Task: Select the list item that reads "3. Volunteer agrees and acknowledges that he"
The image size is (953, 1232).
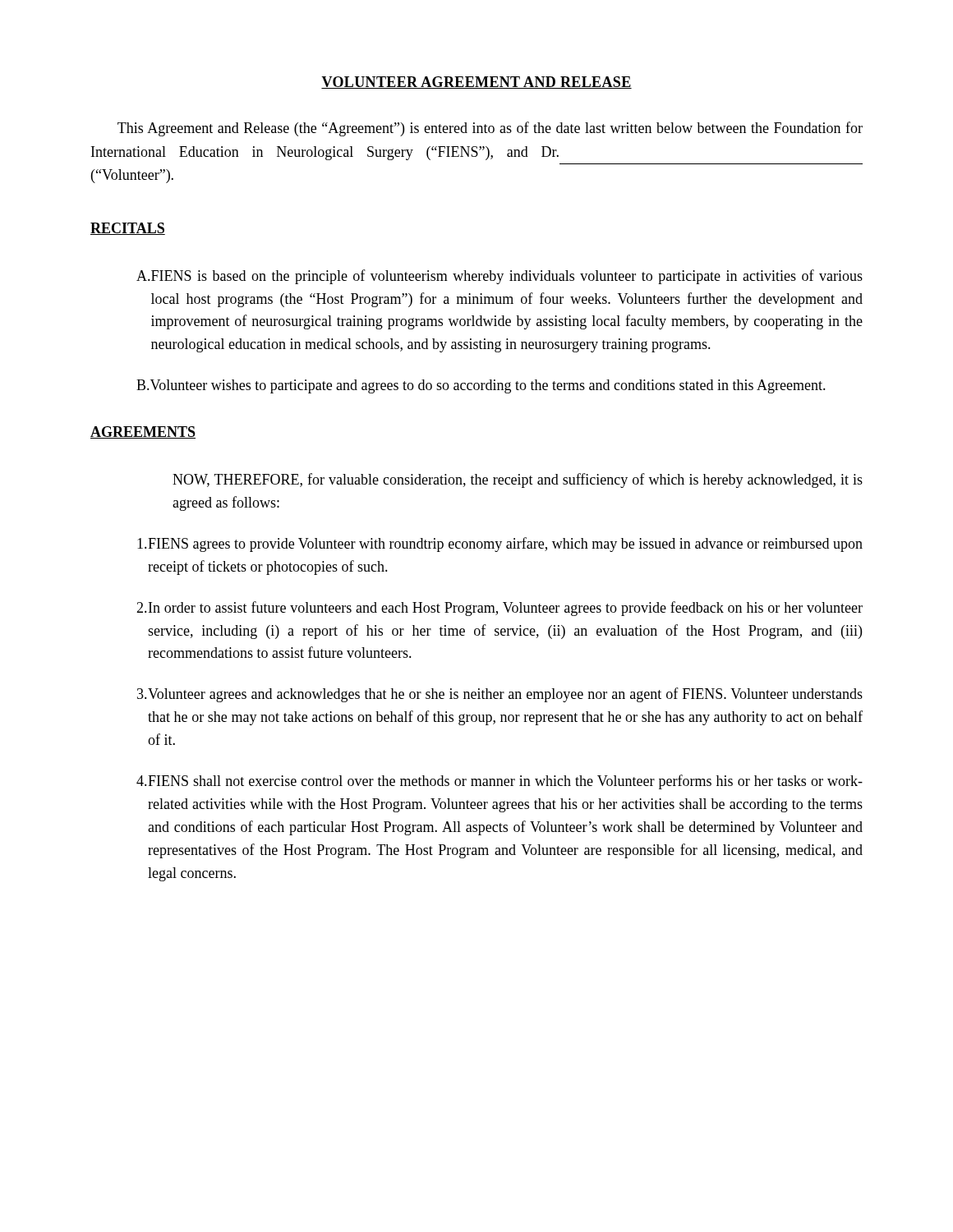Action: [476, 718]
